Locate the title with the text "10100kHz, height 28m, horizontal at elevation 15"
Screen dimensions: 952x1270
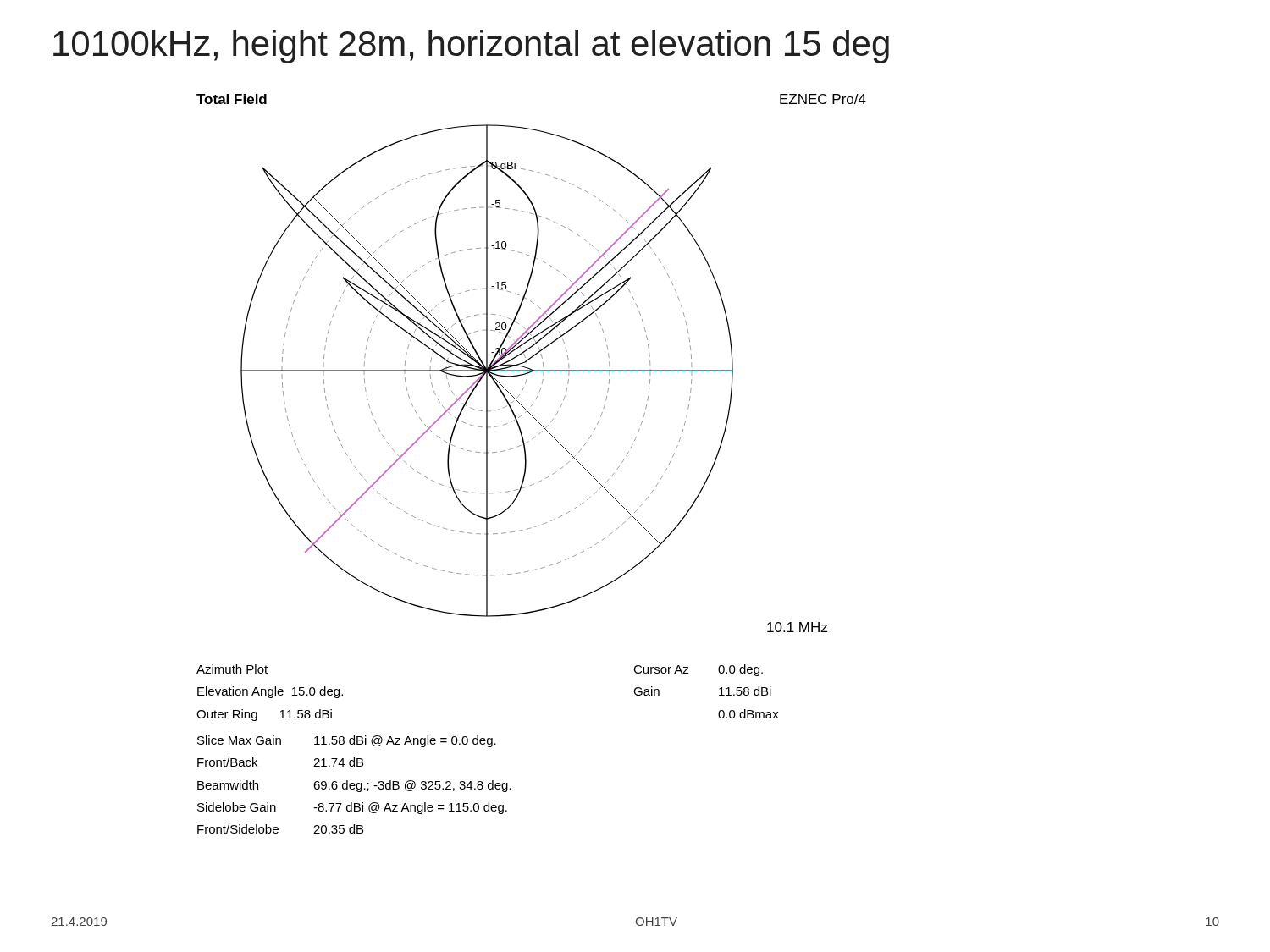pos(471,44)
